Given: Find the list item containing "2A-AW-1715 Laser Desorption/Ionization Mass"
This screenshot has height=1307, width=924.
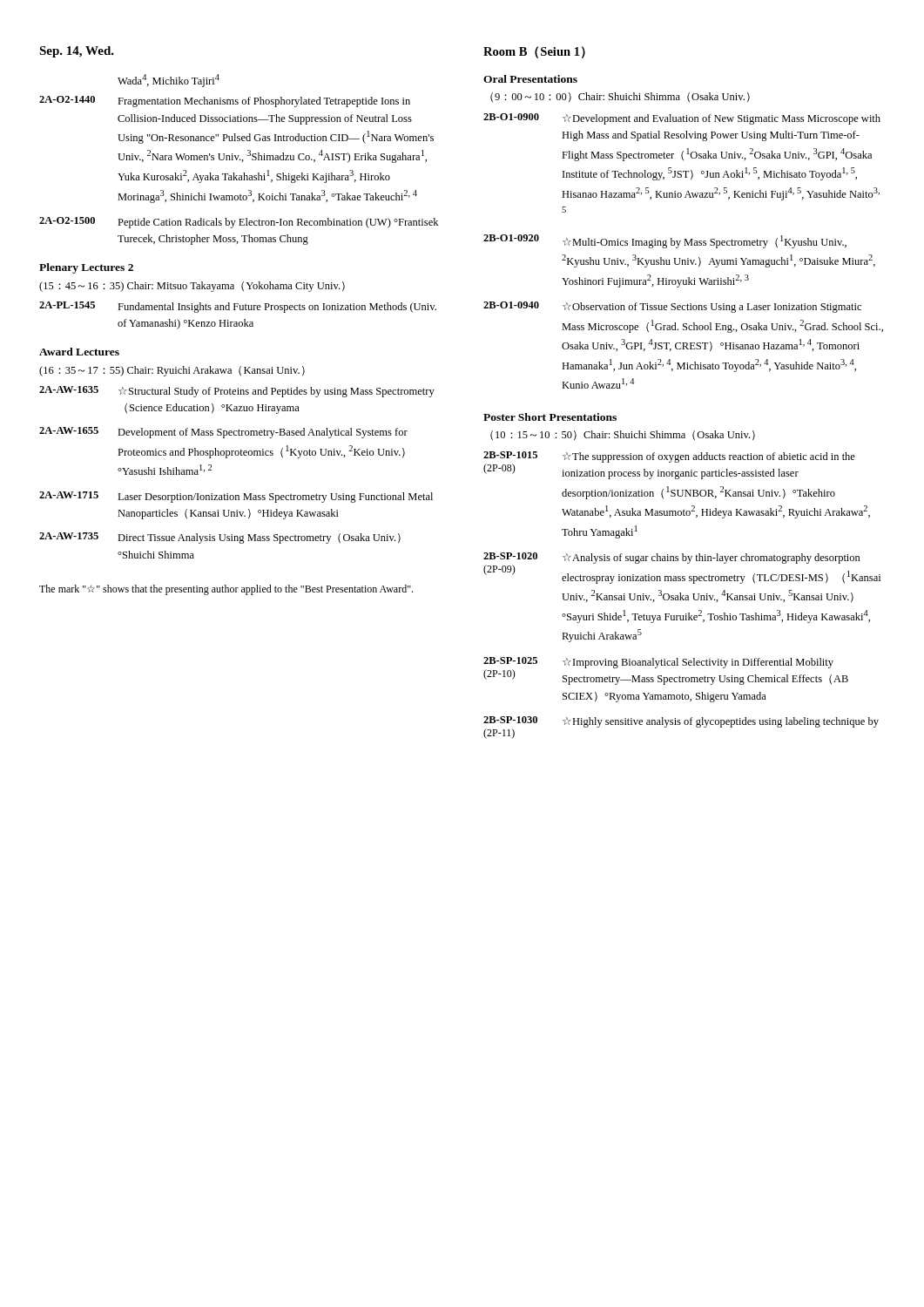Looking at the screenshot, I should (240, 505).
